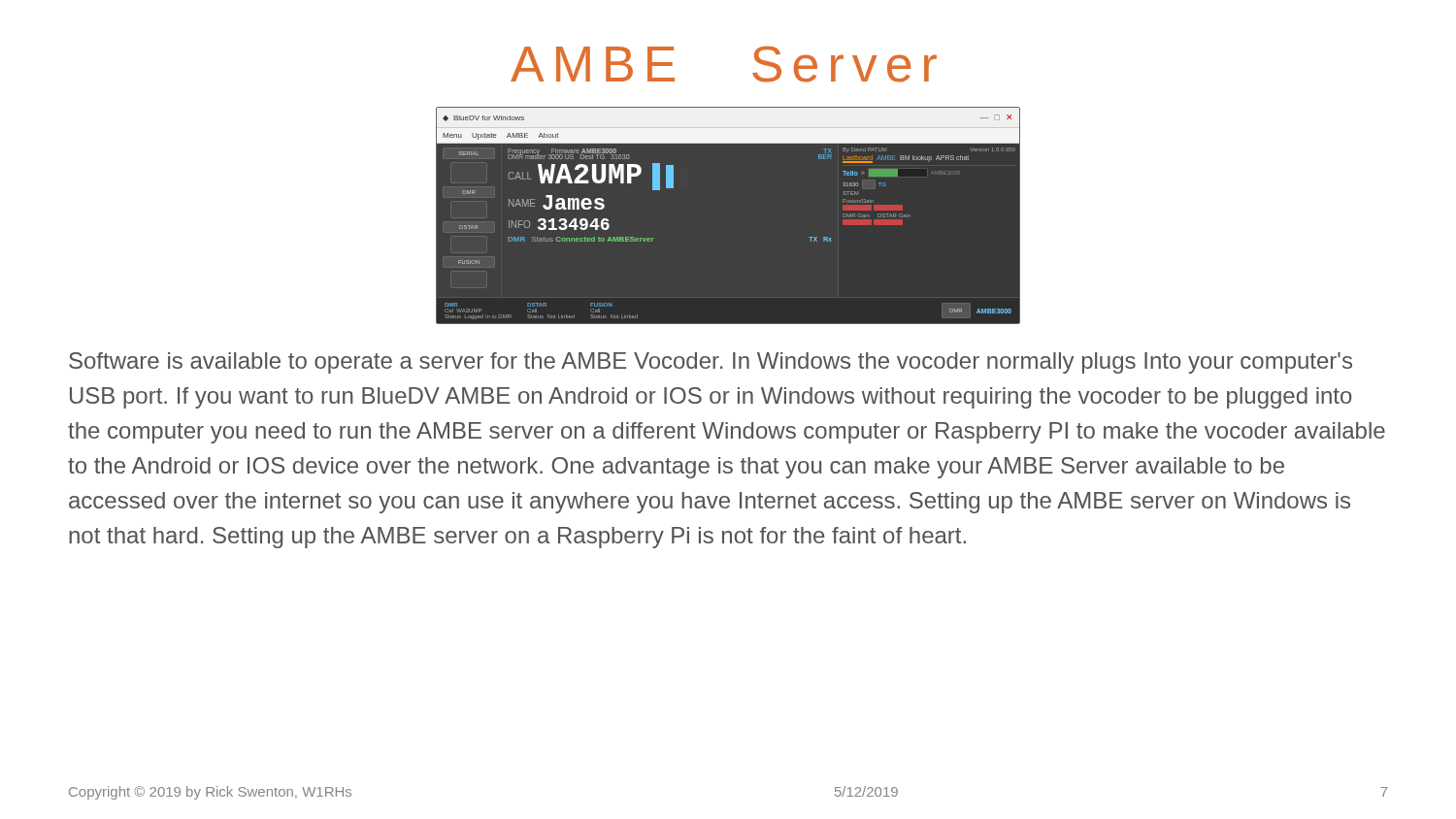
Task: Select the title with the text "AMBE Server"
Action: tap(569, 65)
